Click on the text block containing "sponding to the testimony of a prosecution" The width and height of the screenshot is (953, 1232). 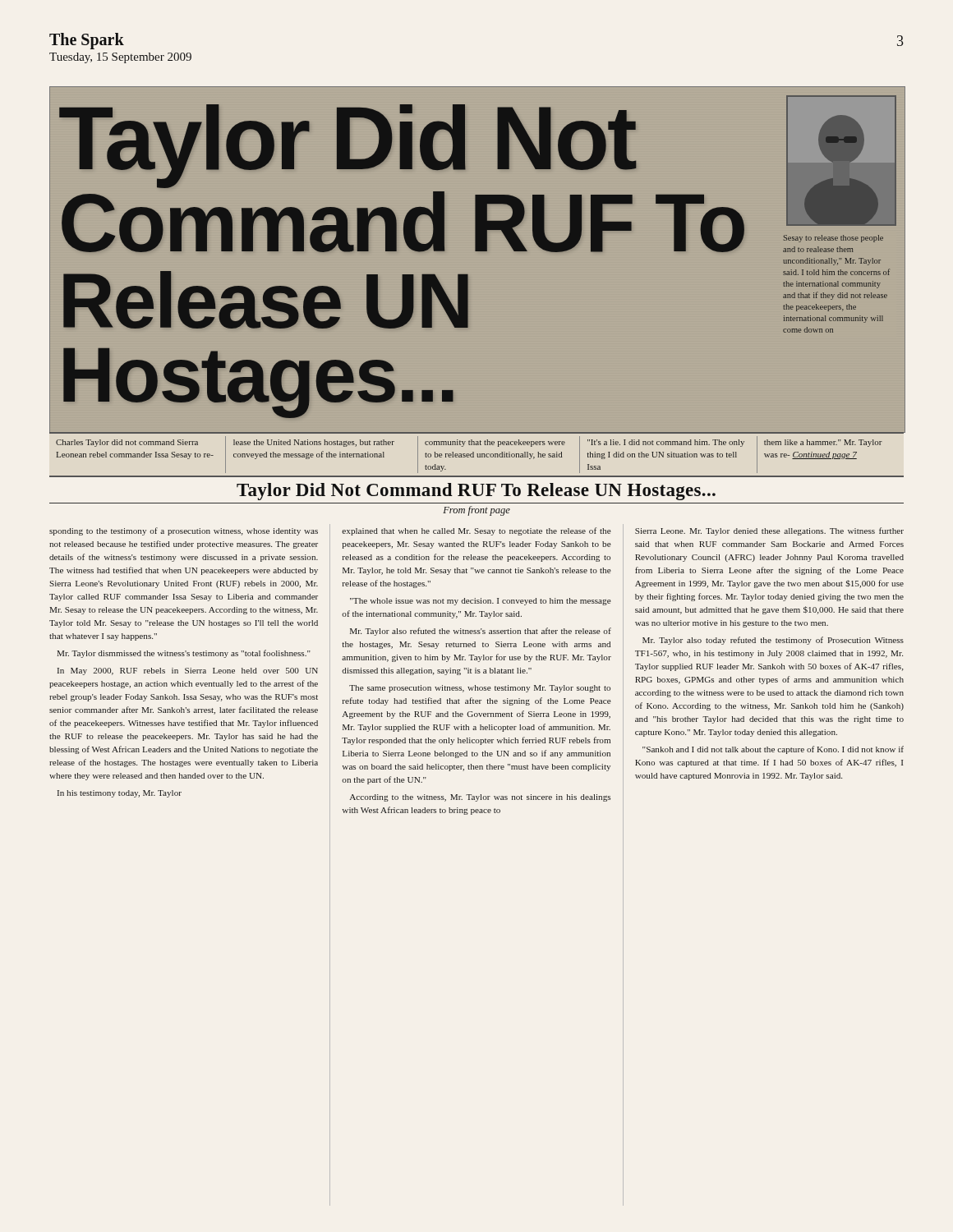(184, 662)
